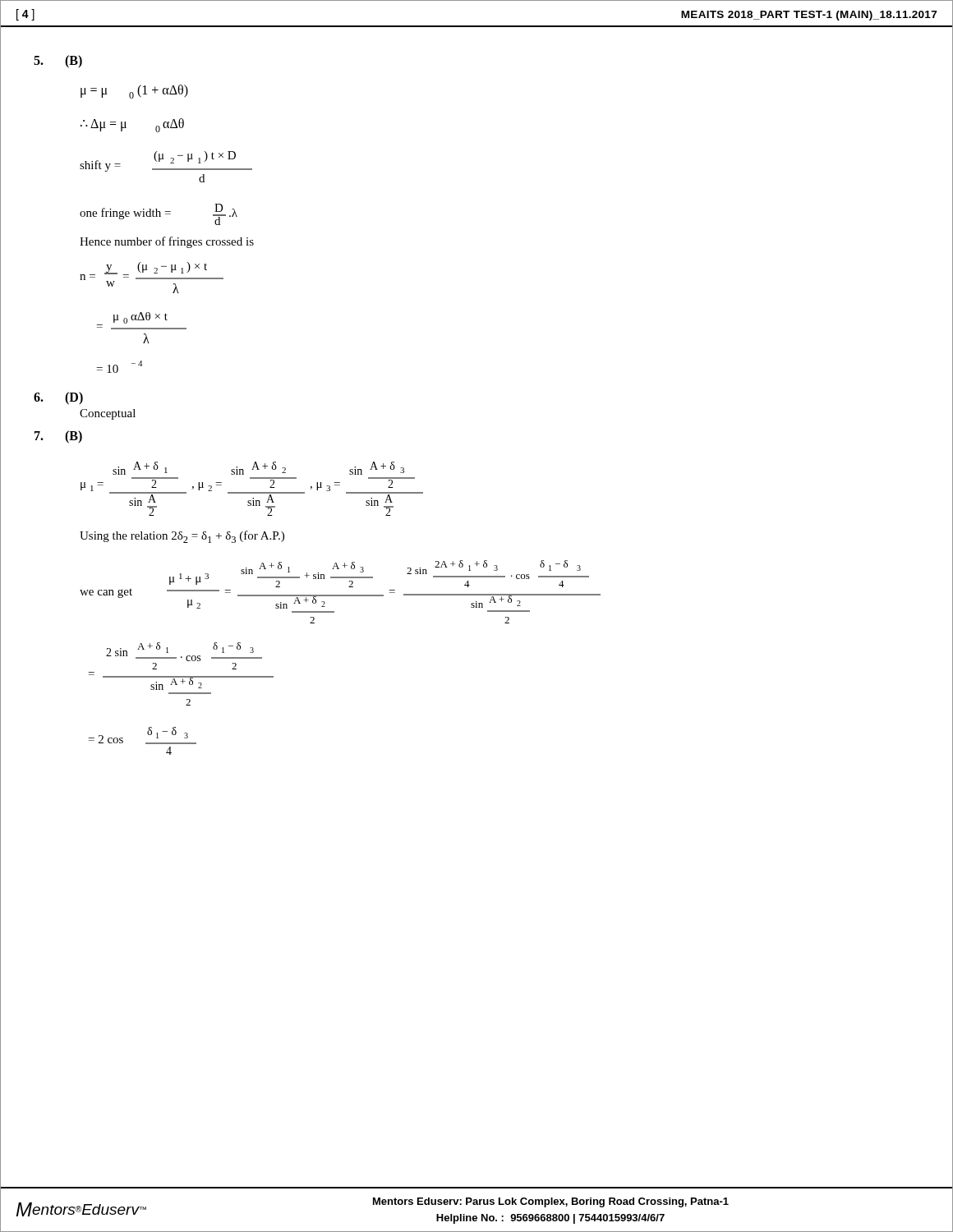Locate the formula that says "n = y w = (μ 2"
This screenshot has width=953, height=1232.
pos(219,277)
